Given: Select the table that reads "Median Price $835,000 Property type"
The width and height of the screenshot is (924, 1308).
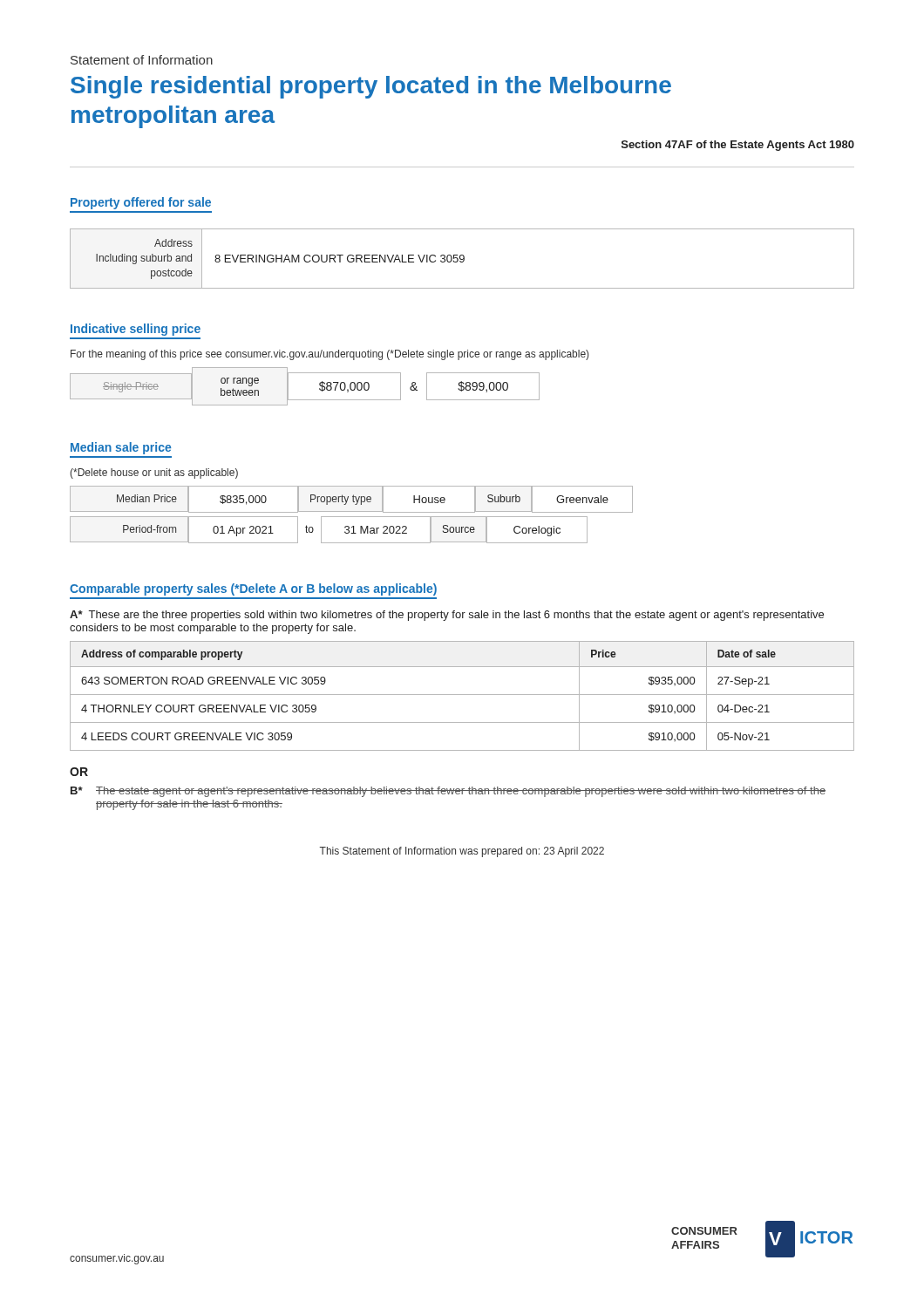Looking at the screenshot, I should point(462,514).
